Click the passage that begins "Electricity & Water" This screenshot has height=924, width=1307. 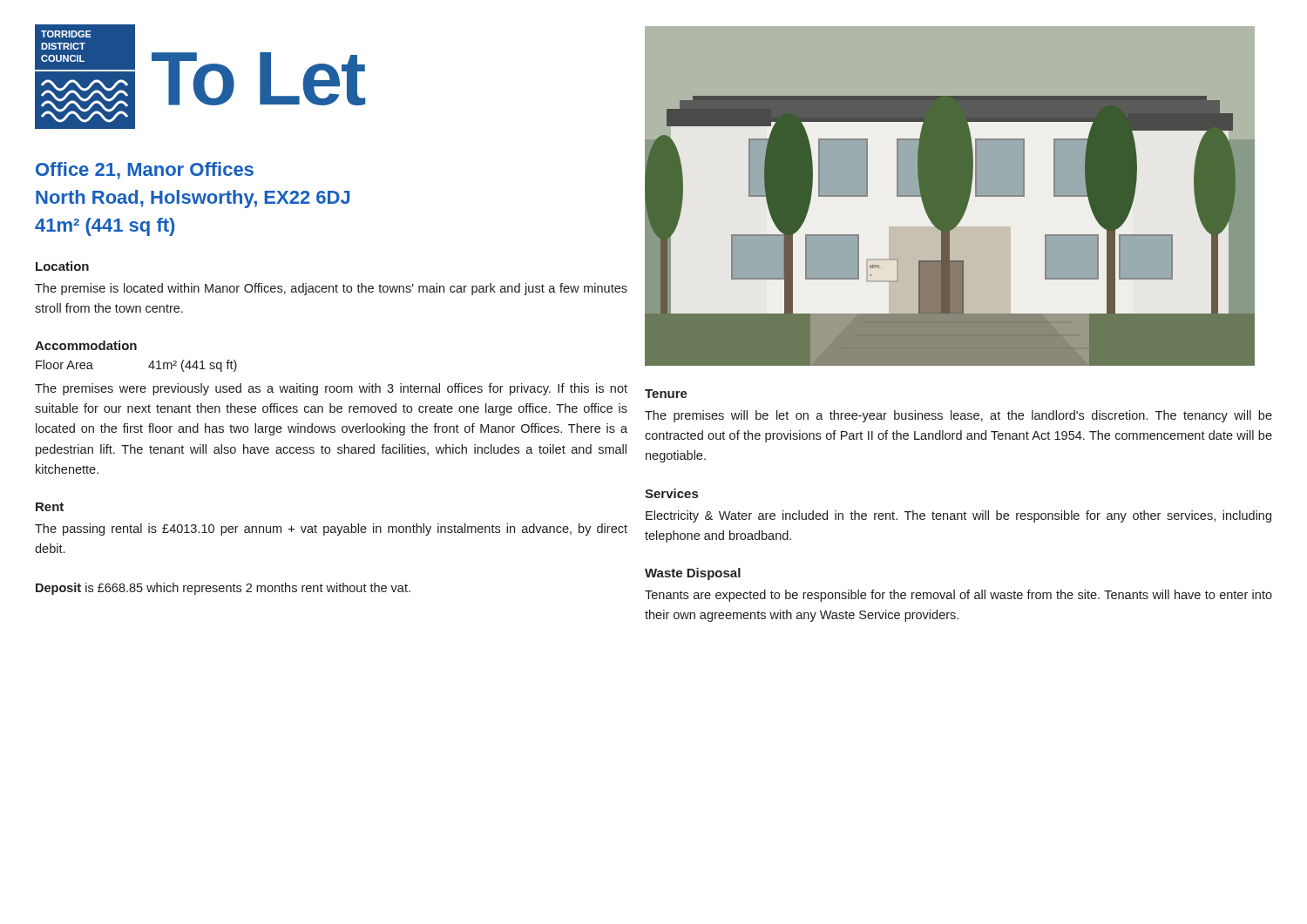958,525
